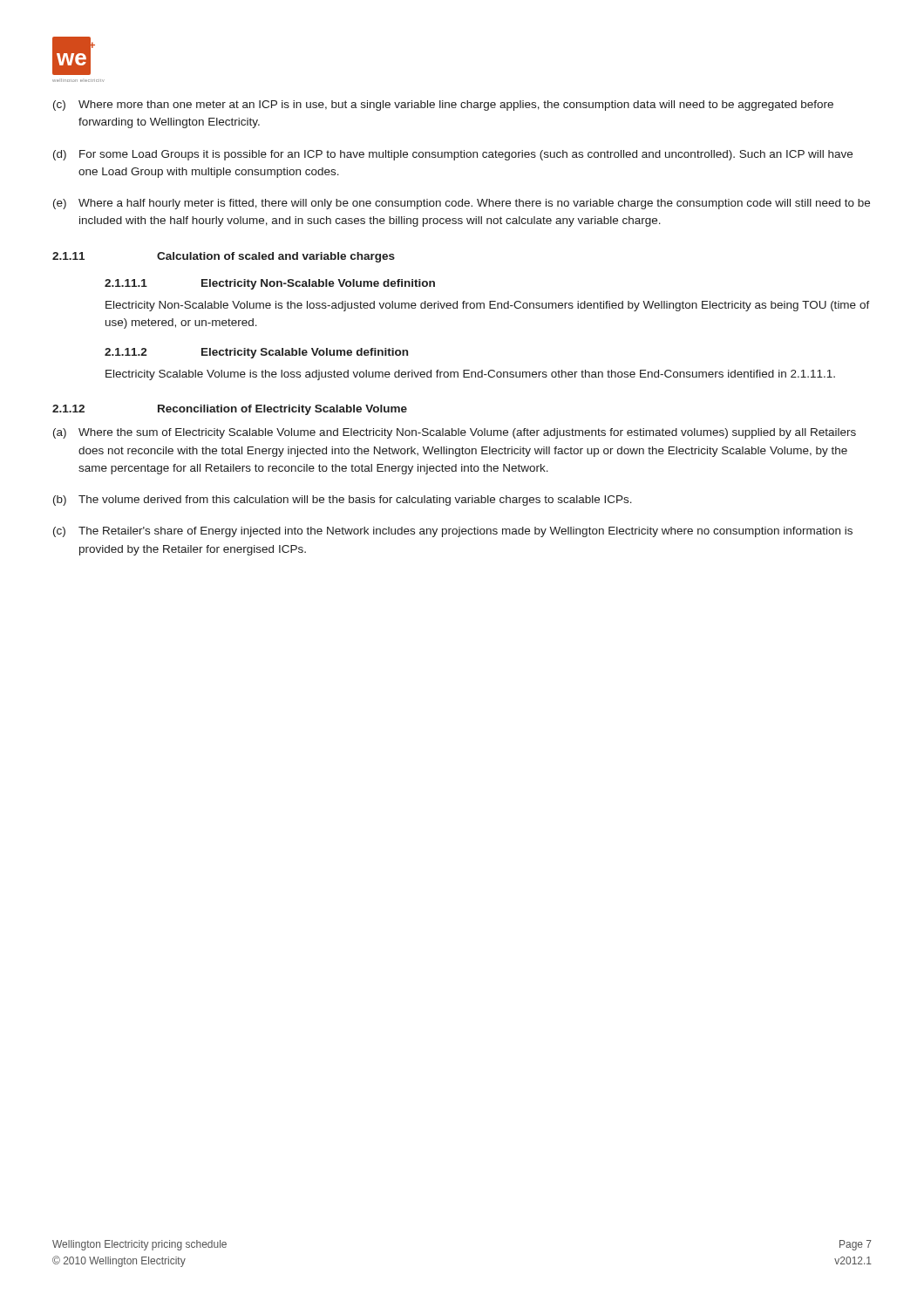Point to the block beginning "(b) The volume derived from this calculation"

pyautogui.click(x=462, y=500)
